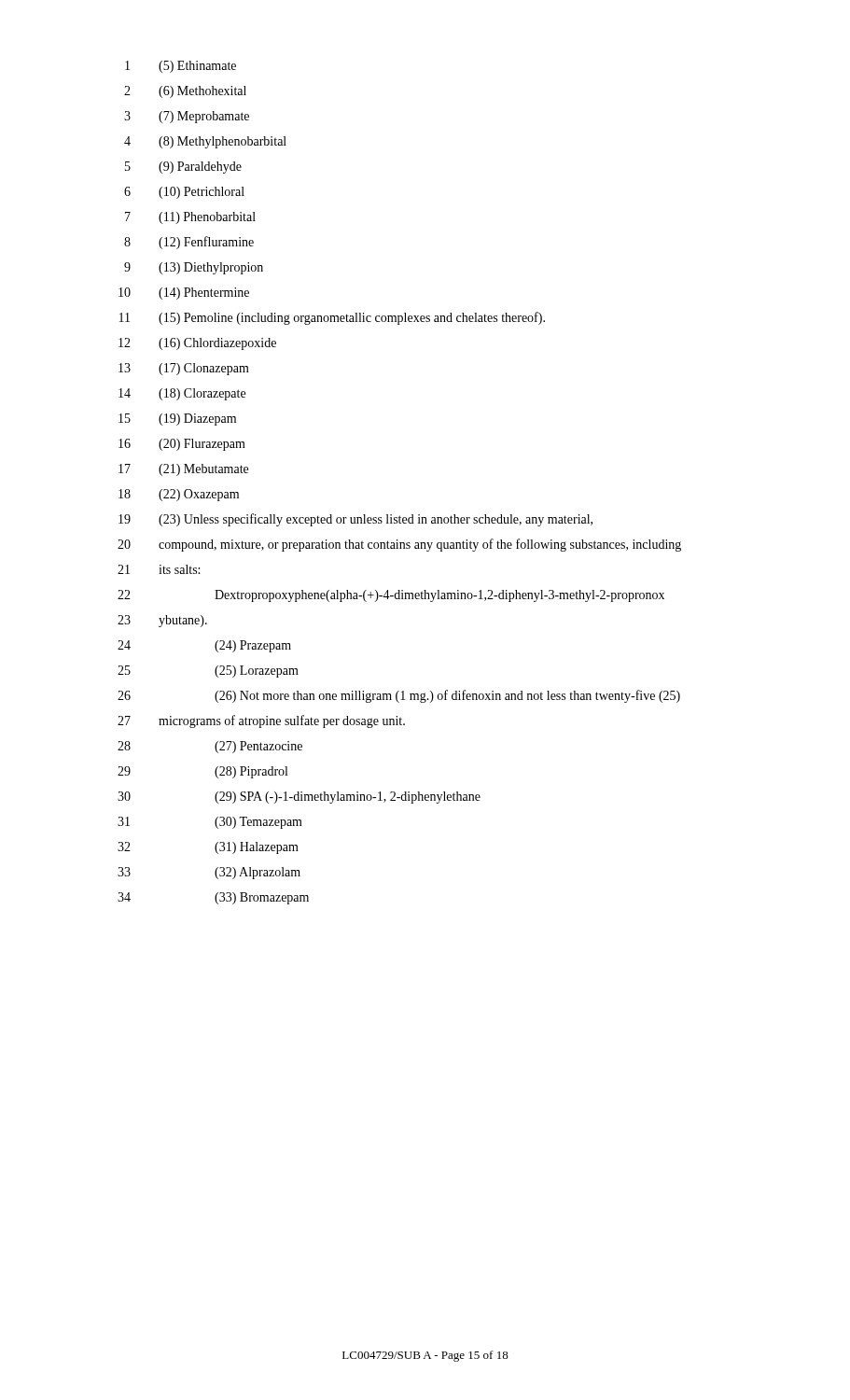Navigate to the region starting "21 its salts:"

click(x=159, y=569)
